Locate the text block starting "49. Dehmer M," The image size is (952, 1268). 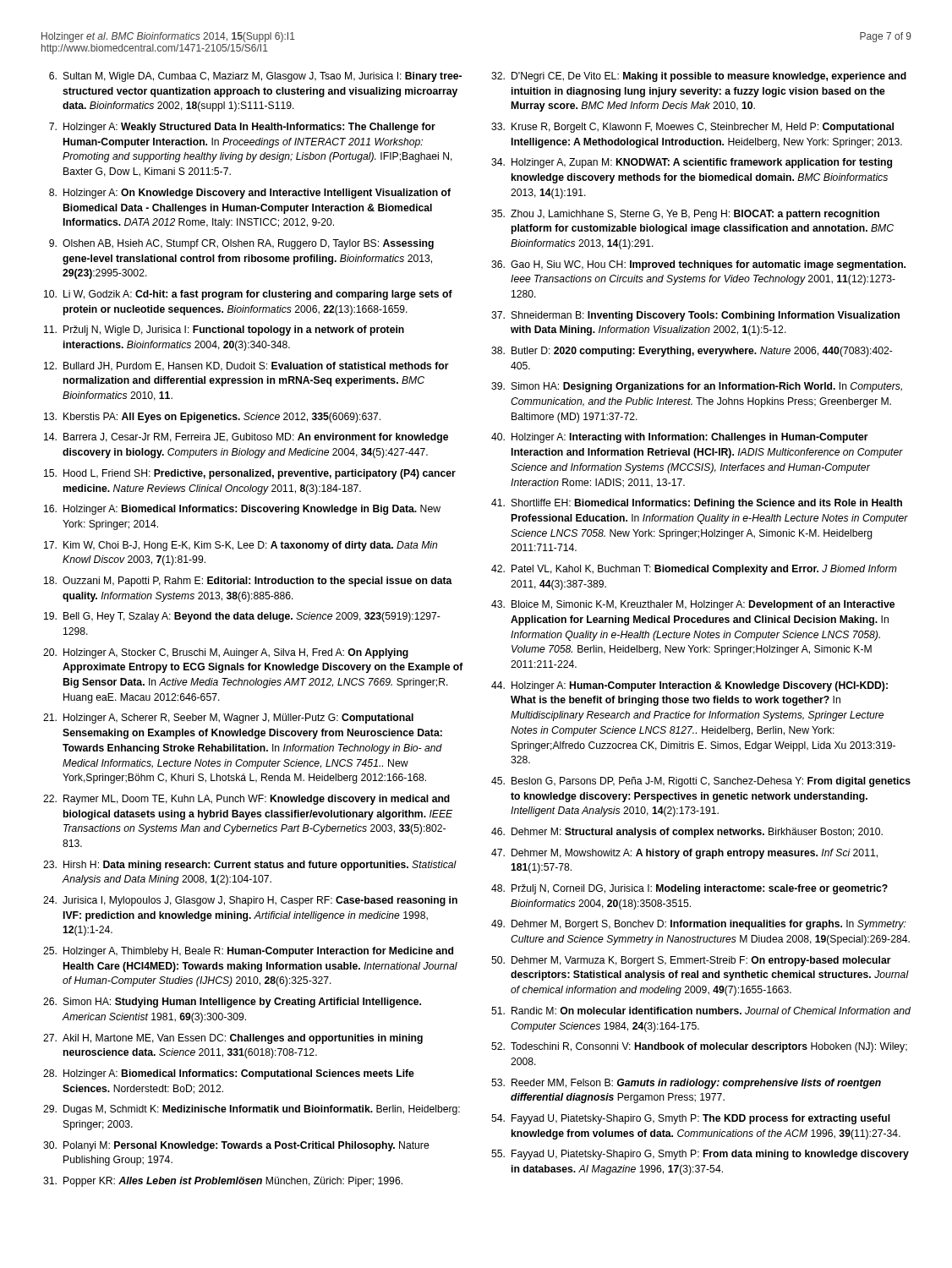coord(700,932)
